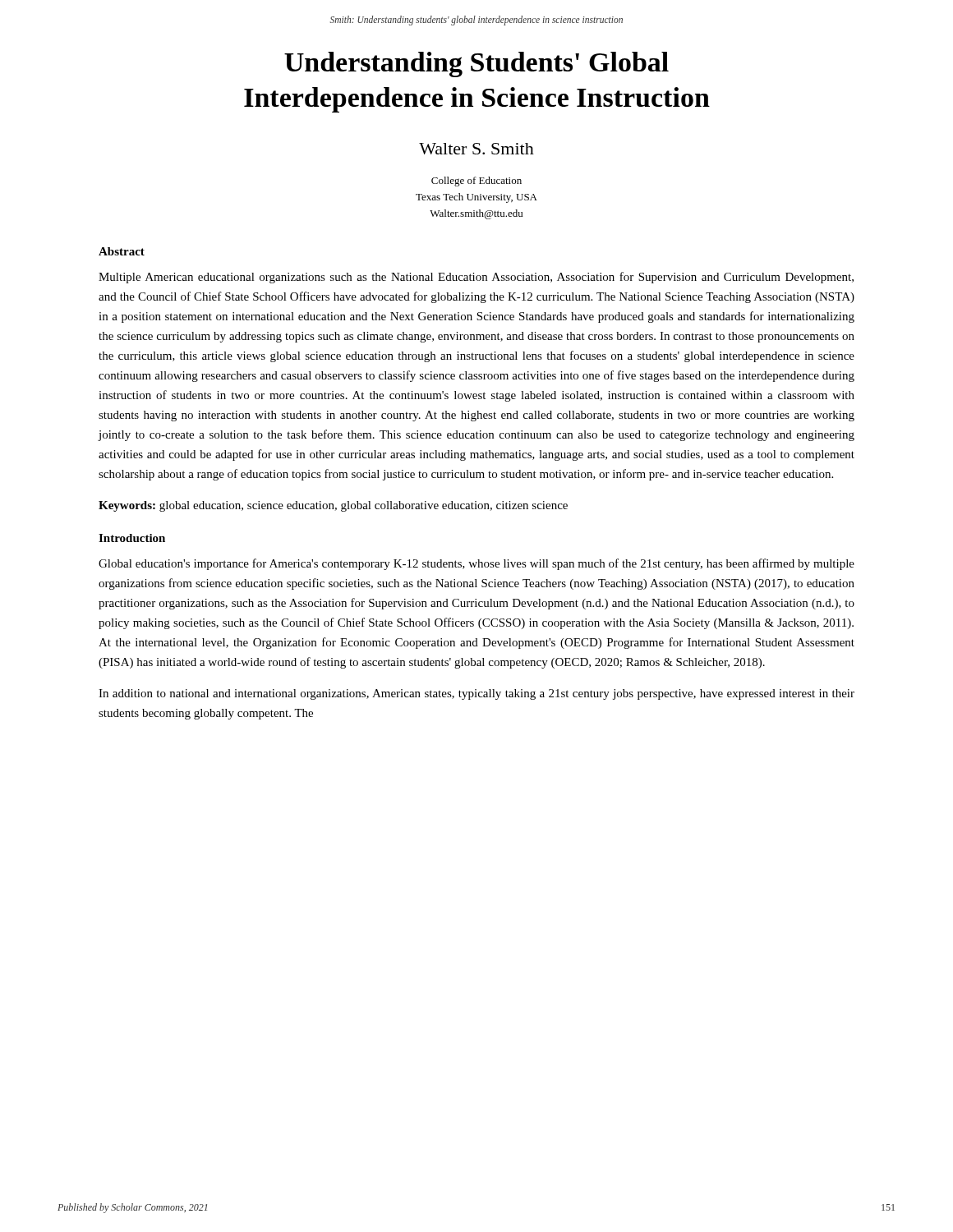953x1232 pixels.
Task: Where does it say "Understanding Students' GlobalInterdependence in Science Instruction"?
Action: [476, 80]
